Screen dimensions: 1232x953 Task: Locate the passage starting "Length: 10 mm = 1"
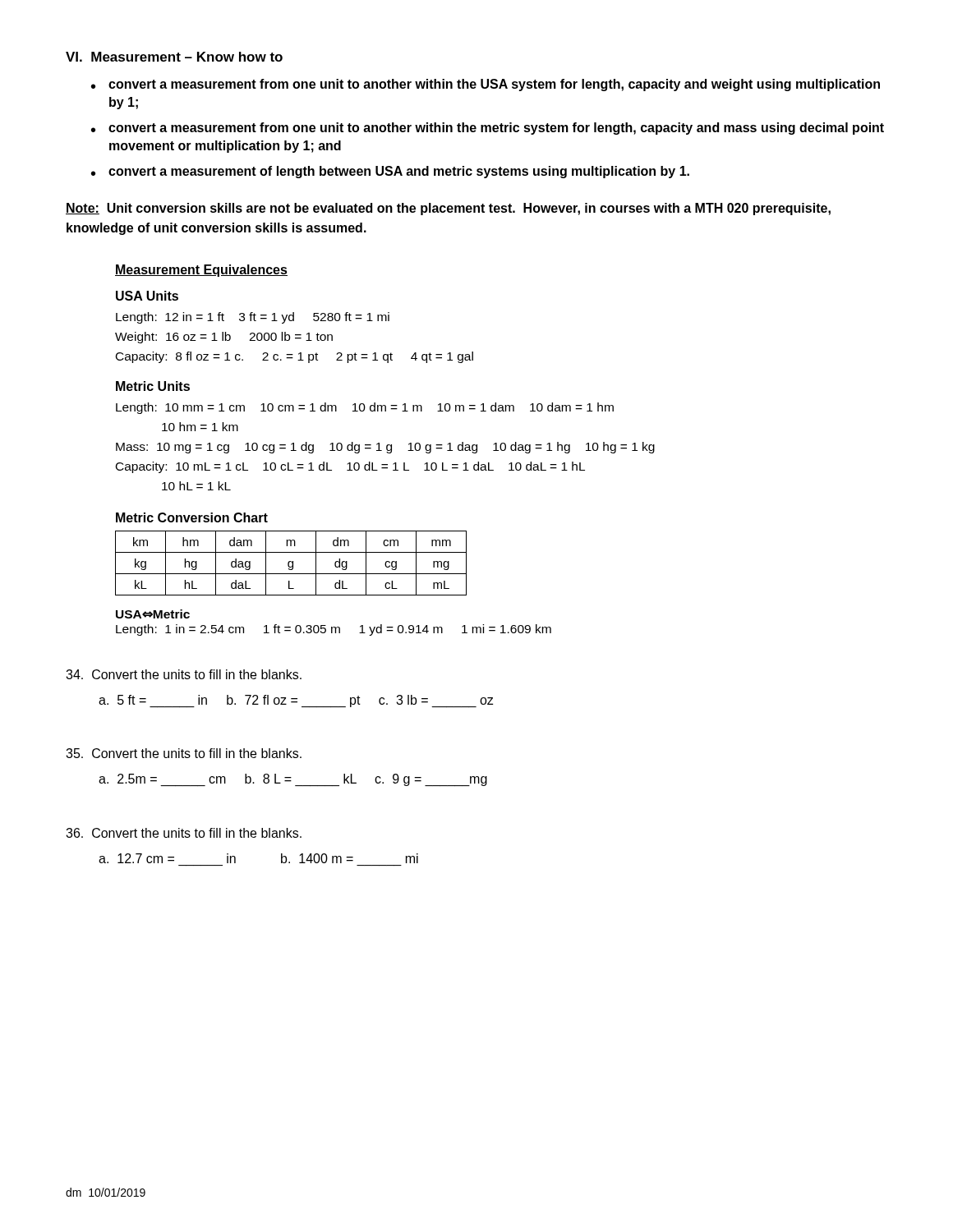385,446
